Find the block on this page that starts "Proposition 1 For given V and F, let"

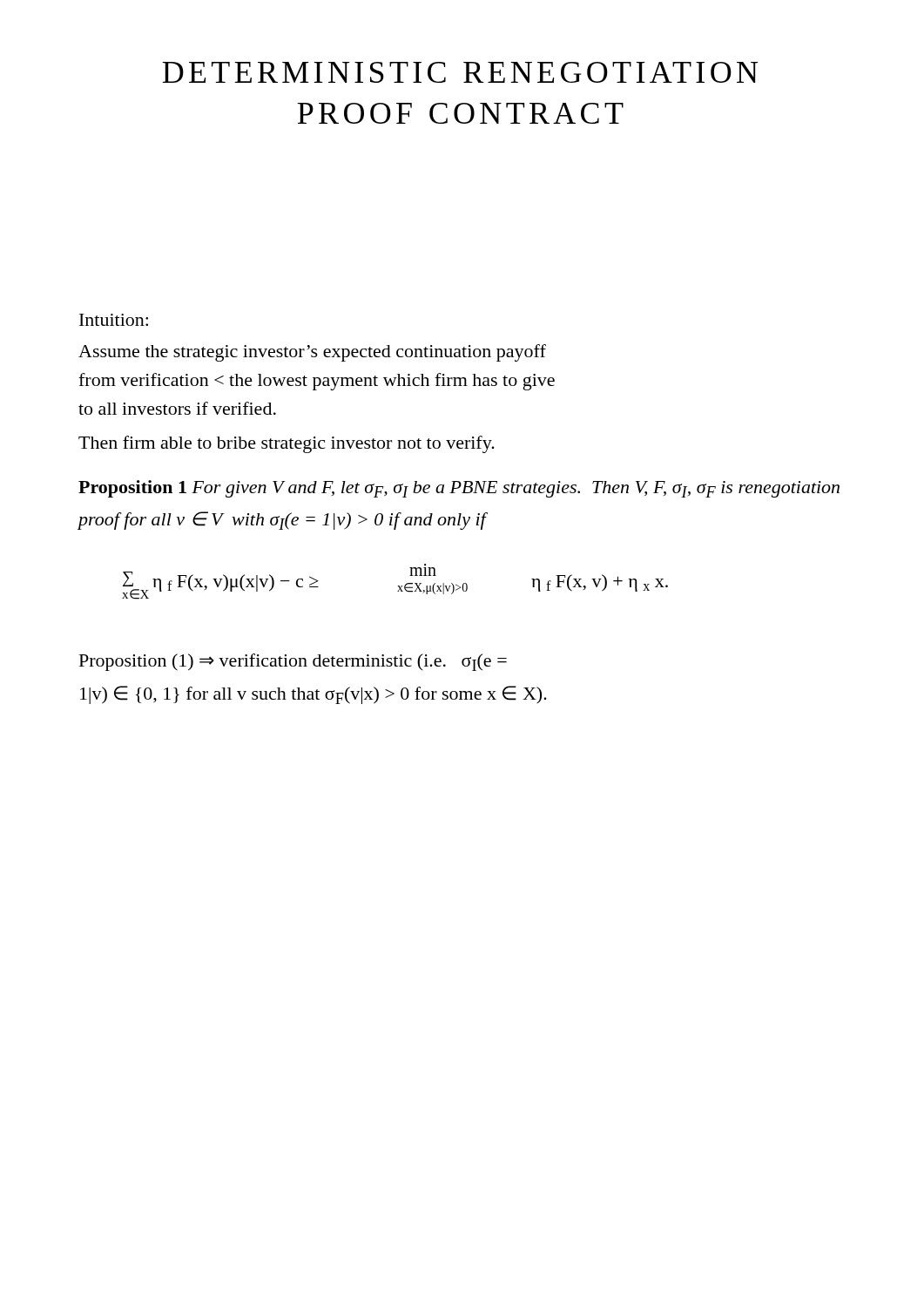(x=459, y=505)
